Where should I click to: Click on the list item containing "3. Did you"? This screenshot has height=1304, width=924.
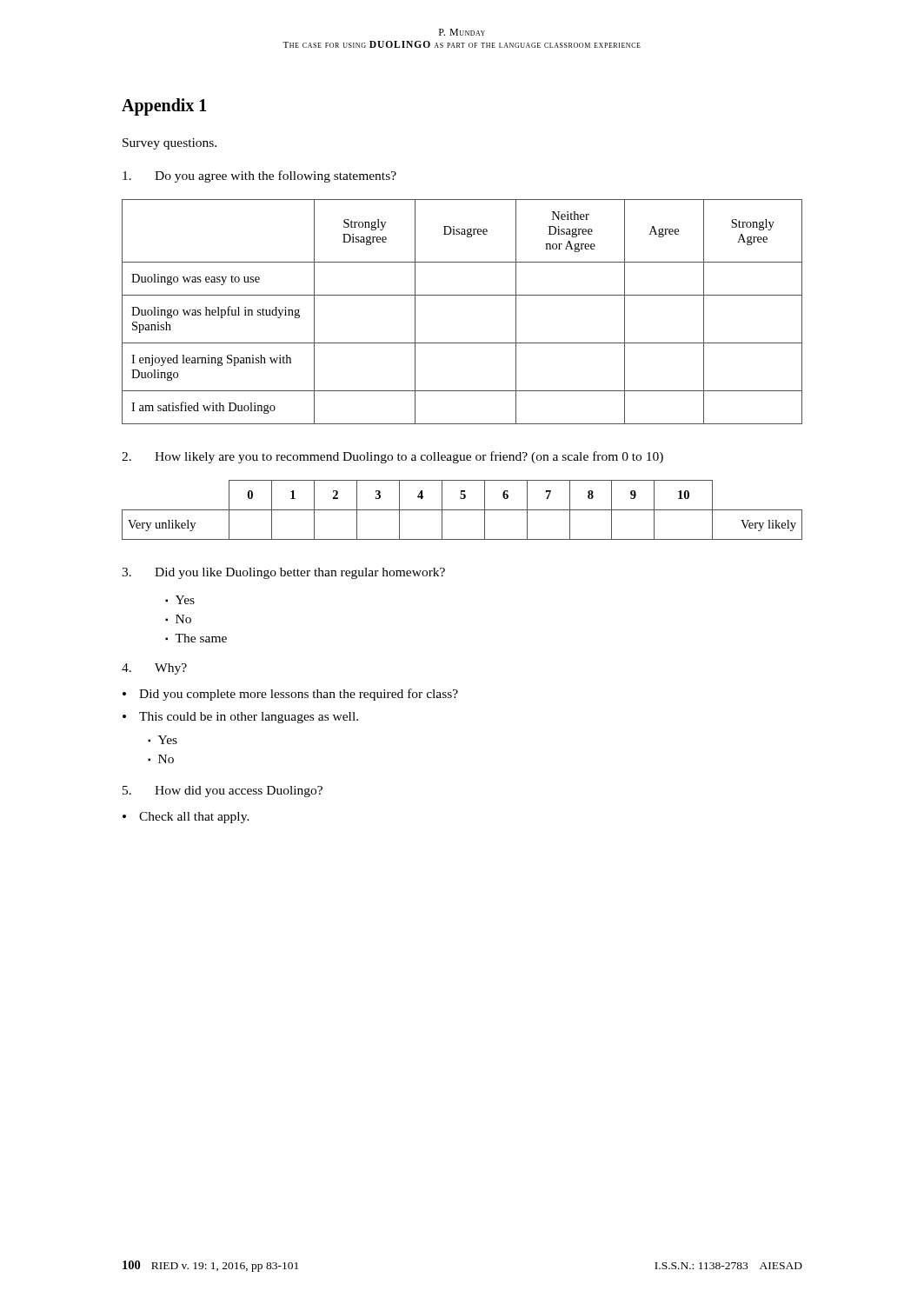[283, 573]
